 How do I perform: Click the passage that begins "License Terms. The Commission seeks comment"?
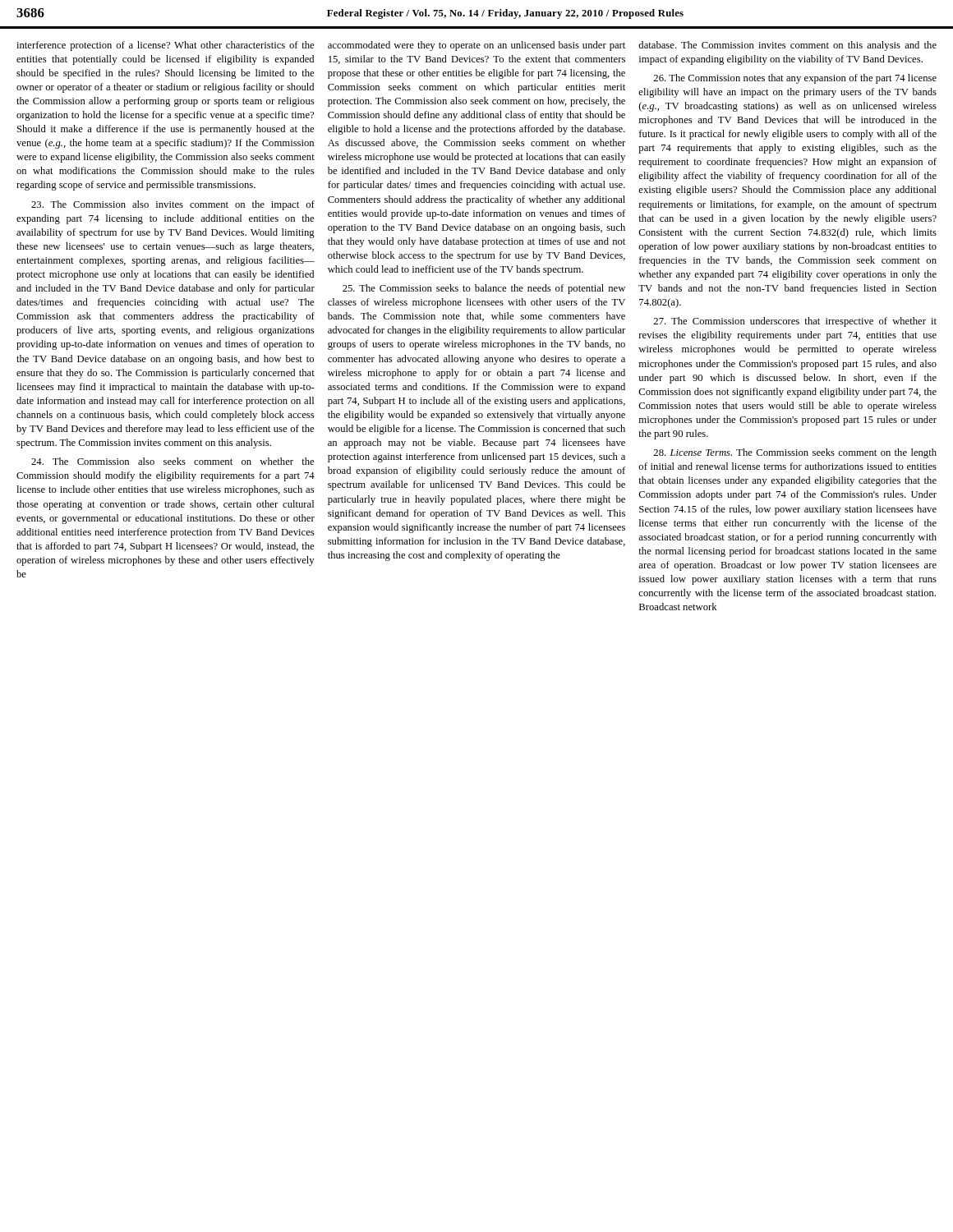[788, 530]
